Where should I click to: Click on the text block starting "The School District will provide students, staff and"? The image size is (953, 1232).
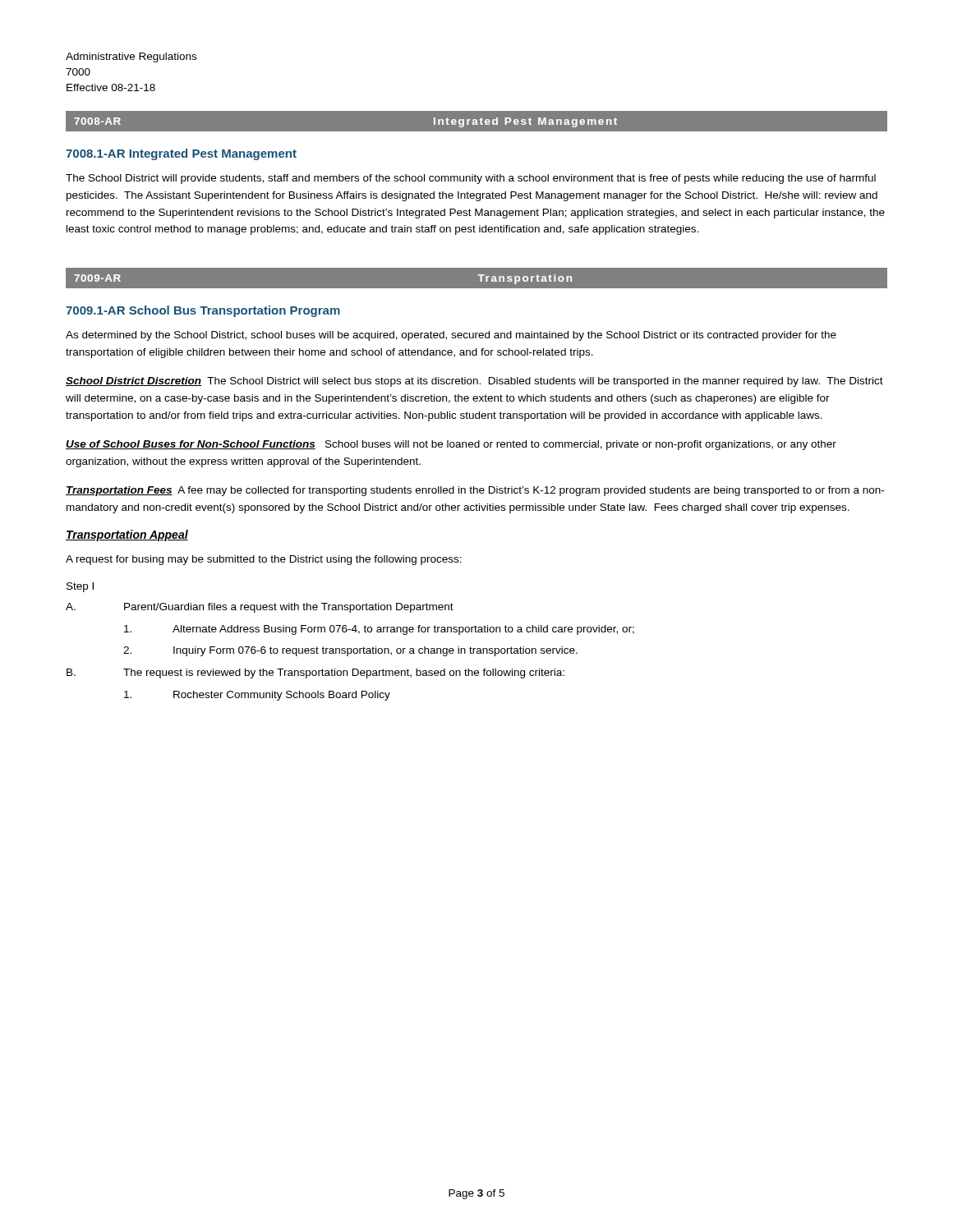click(475, 203)
